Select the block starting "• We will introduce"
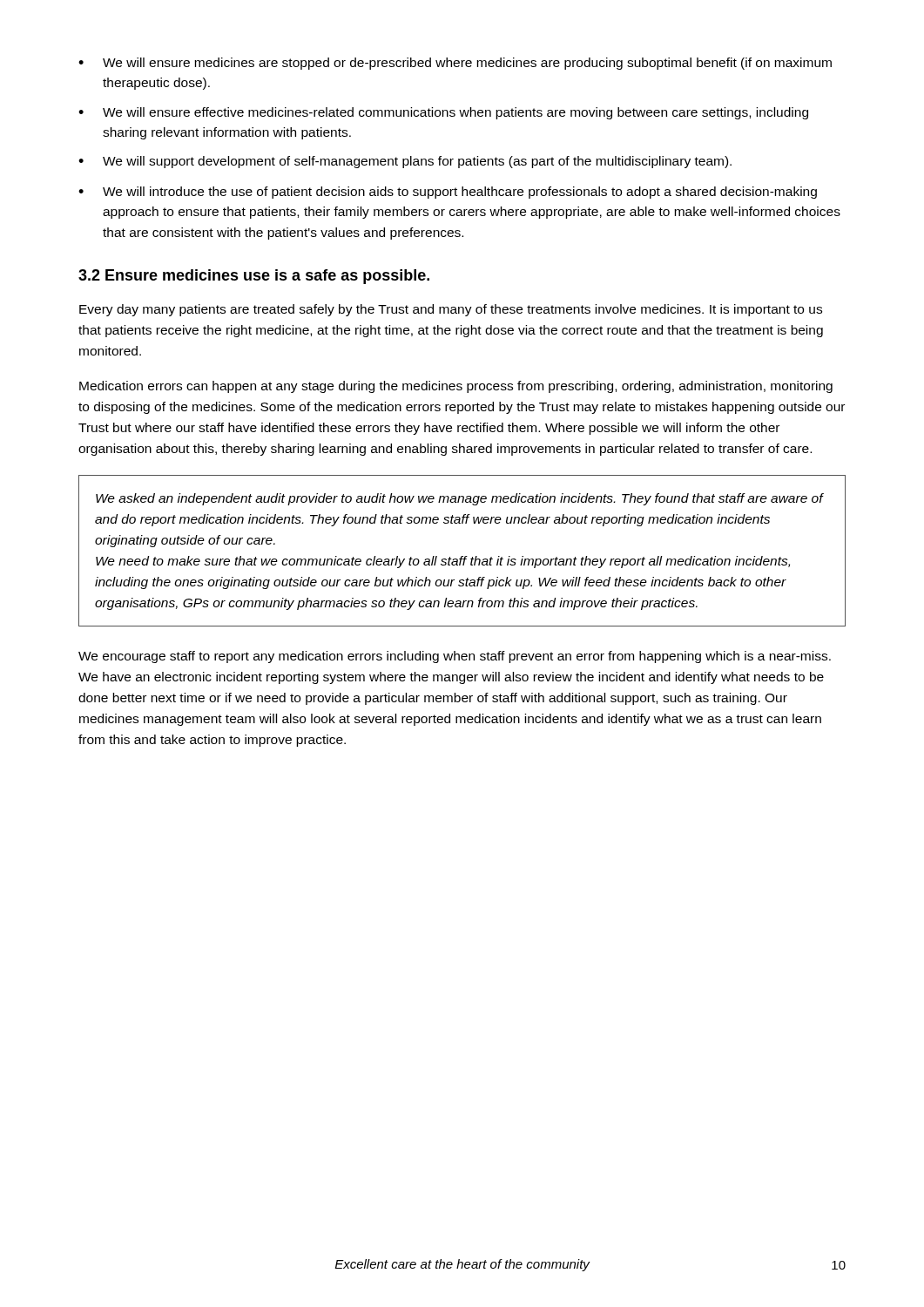The height and width of the screenshot is (1307, 924). (x=462, y=212)
